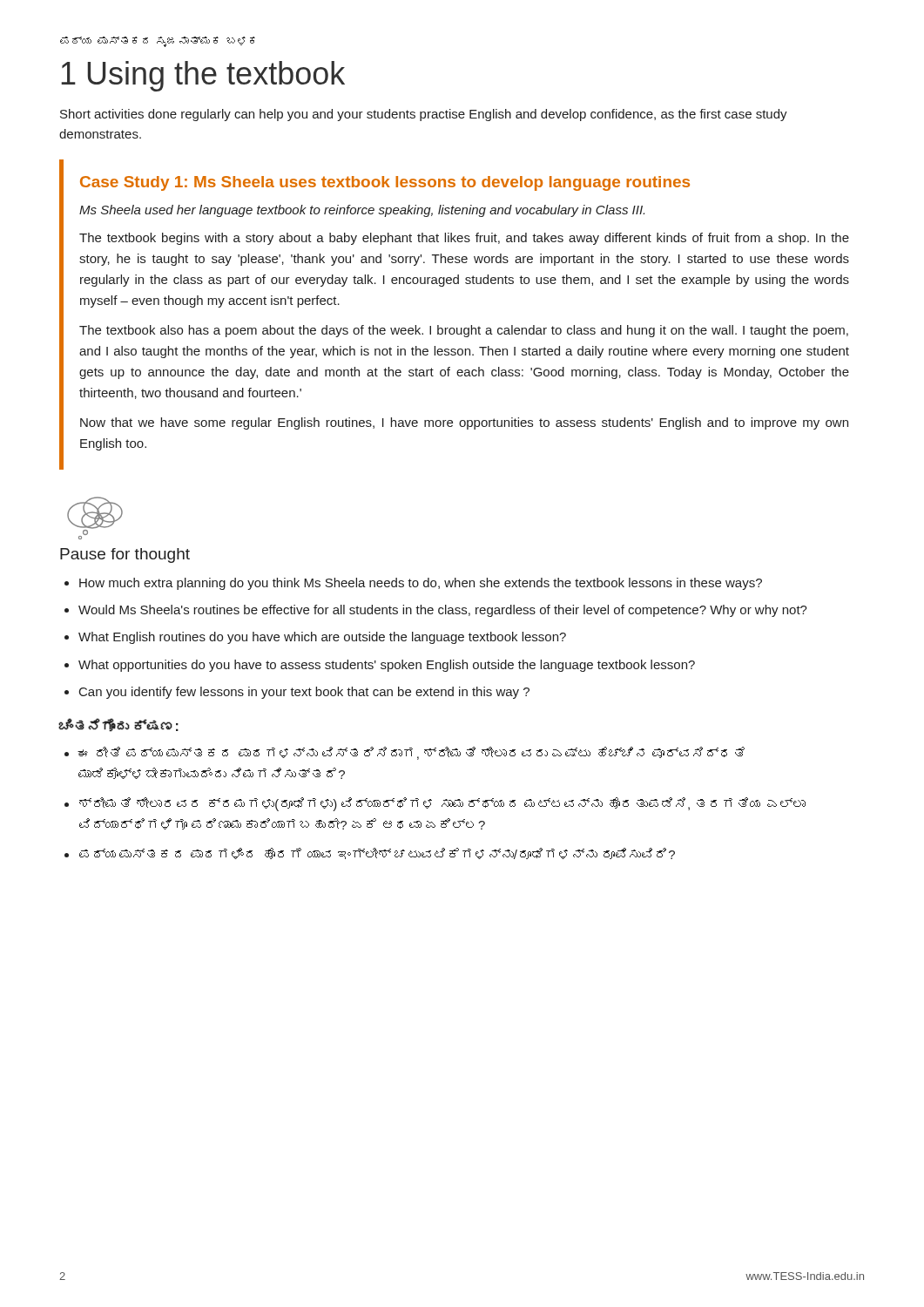Find the passage starting "1 Using the textbook"
Screen dimensions: 1307x924
[x=202, y=74]
